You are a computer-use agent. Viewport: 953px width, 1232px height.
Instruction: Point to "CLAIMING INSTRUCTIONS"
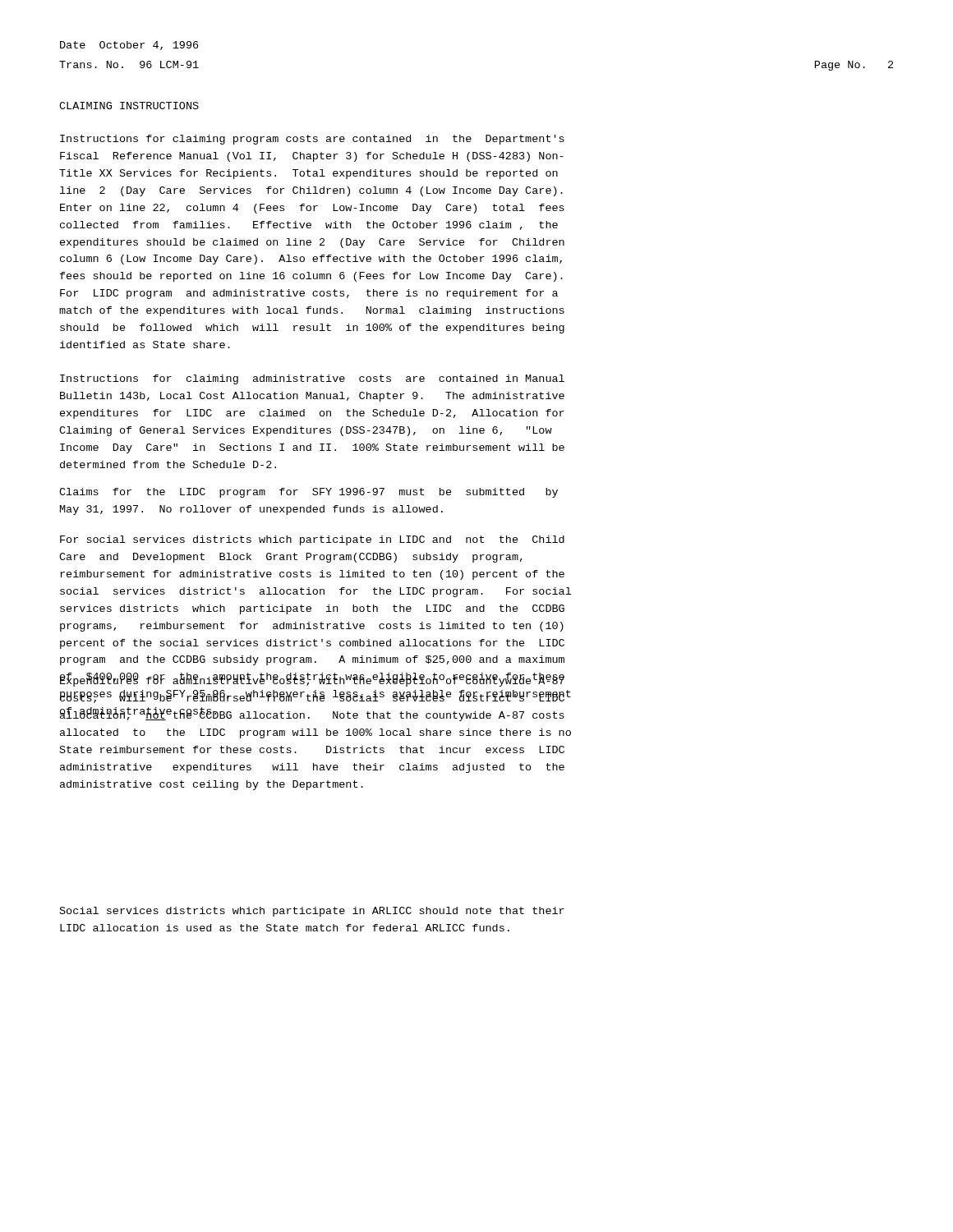(x=129, y=106)
